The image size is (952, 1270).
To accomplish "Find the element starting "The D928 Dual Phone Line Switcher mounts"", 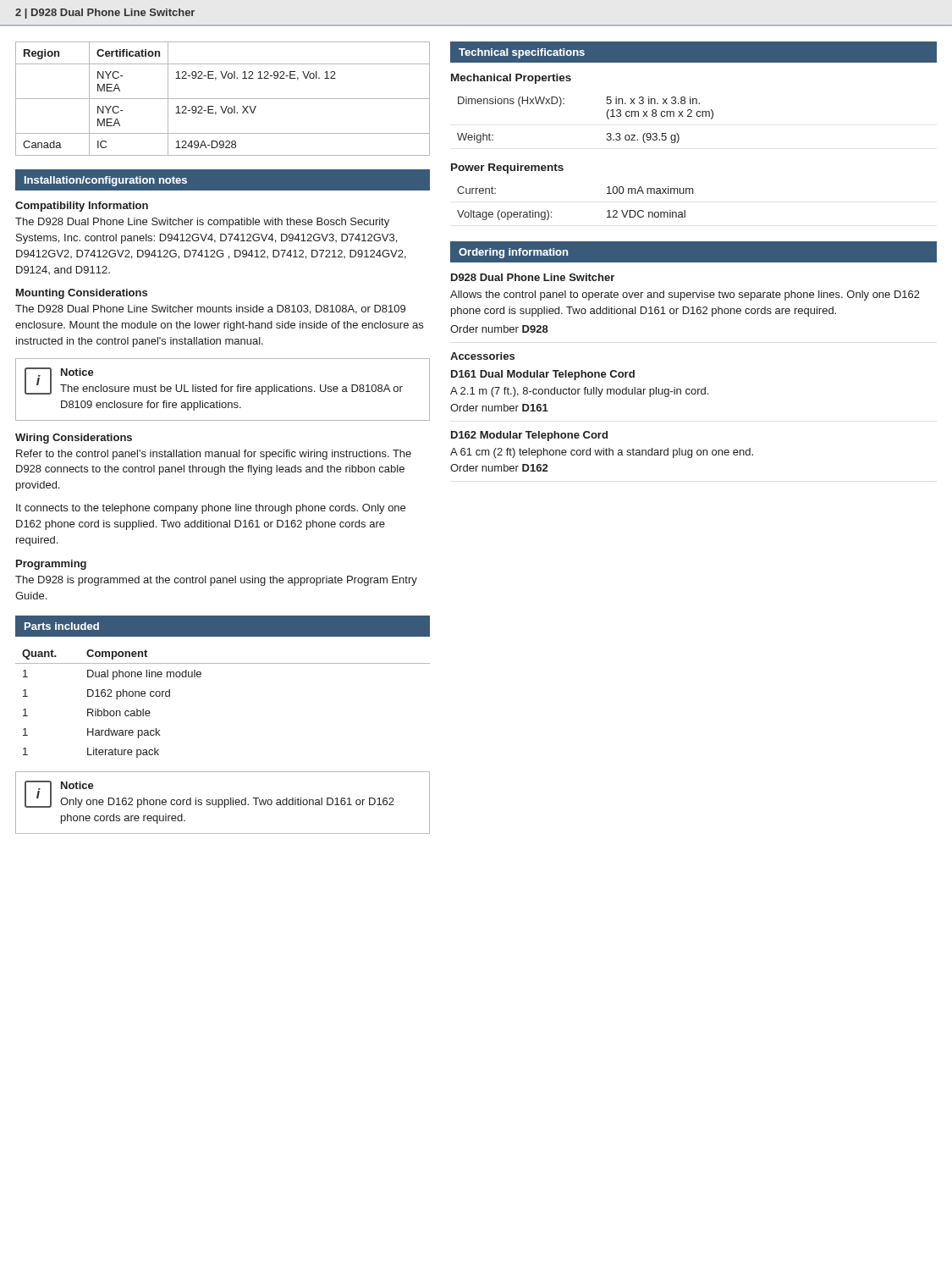I will pyautogui.click(x=219, y=325).
